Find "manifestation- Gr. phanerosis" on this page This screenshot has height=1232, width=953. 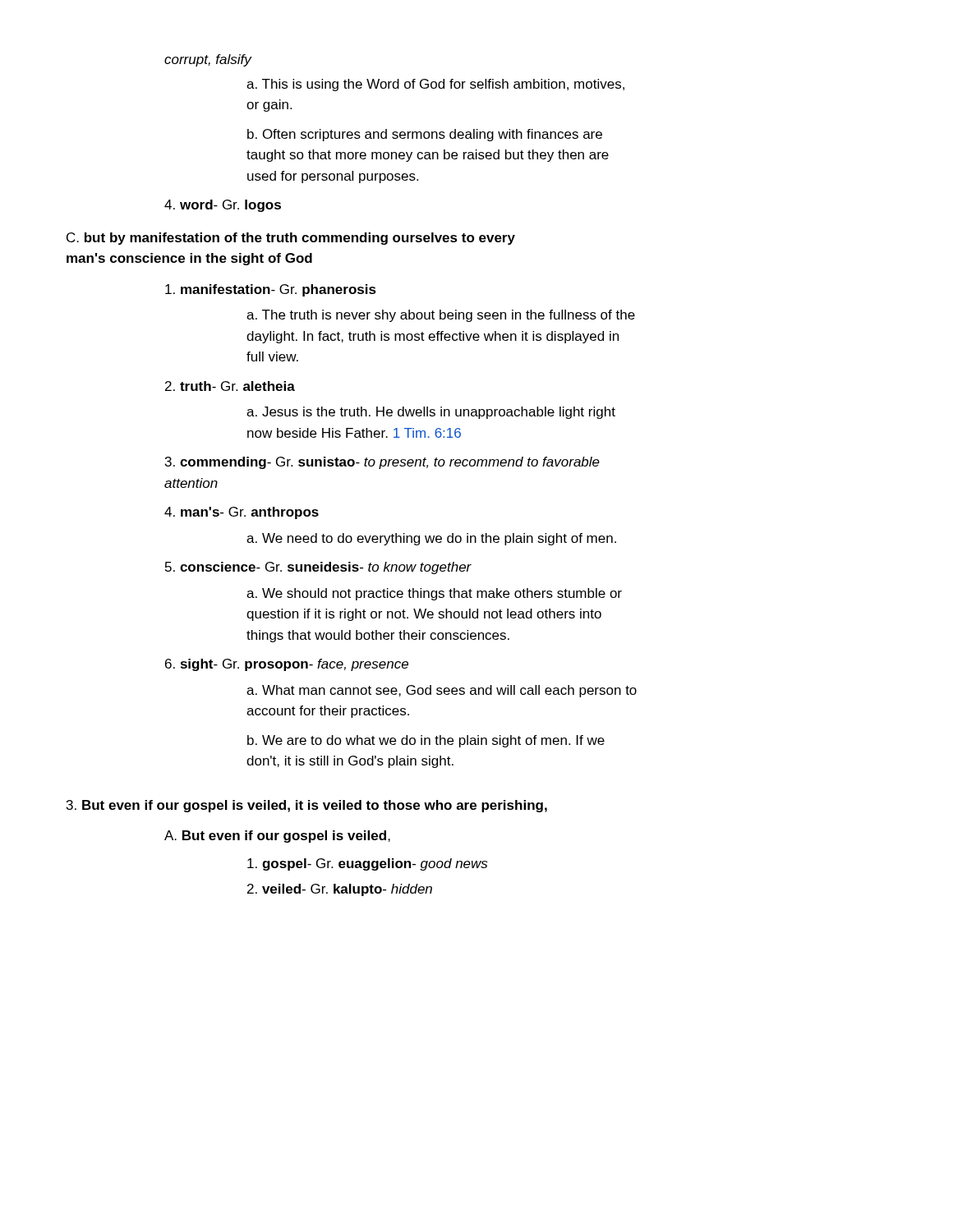point(270,289)
